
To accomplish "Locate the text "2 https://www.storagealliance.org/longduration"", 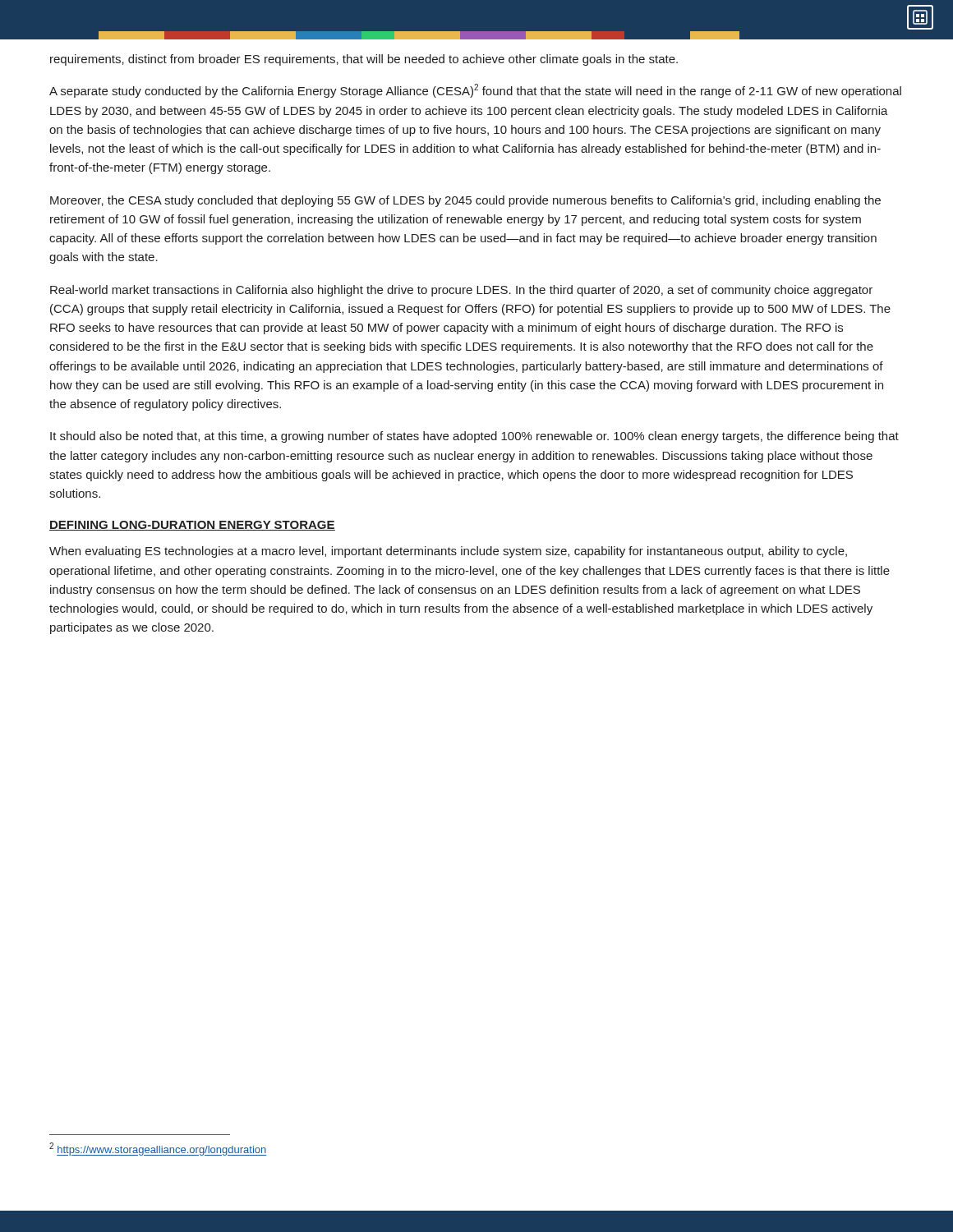I will (158, 1149).
